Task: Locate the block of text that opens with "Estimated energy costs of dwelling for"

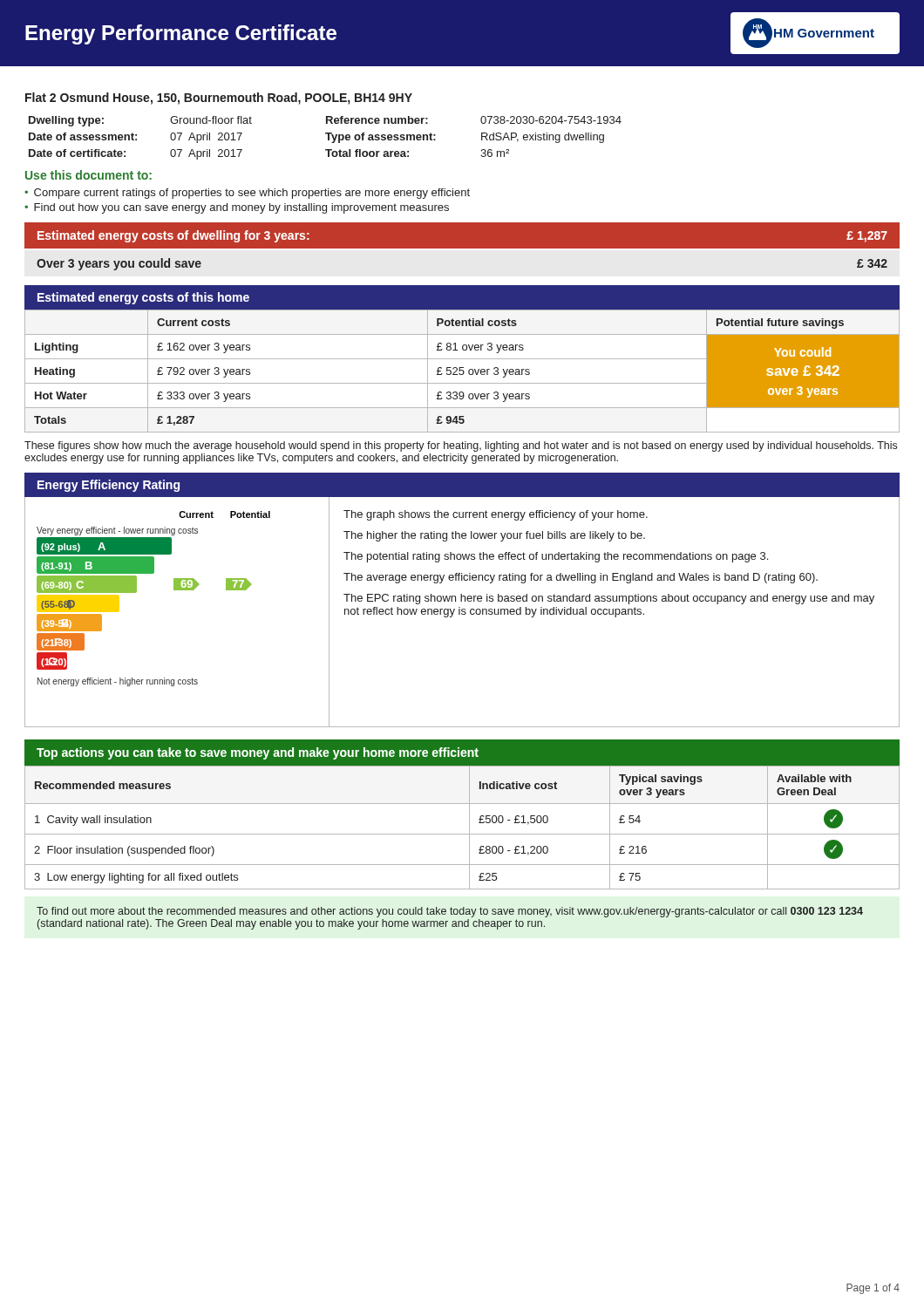Action: tap(170, 236)
